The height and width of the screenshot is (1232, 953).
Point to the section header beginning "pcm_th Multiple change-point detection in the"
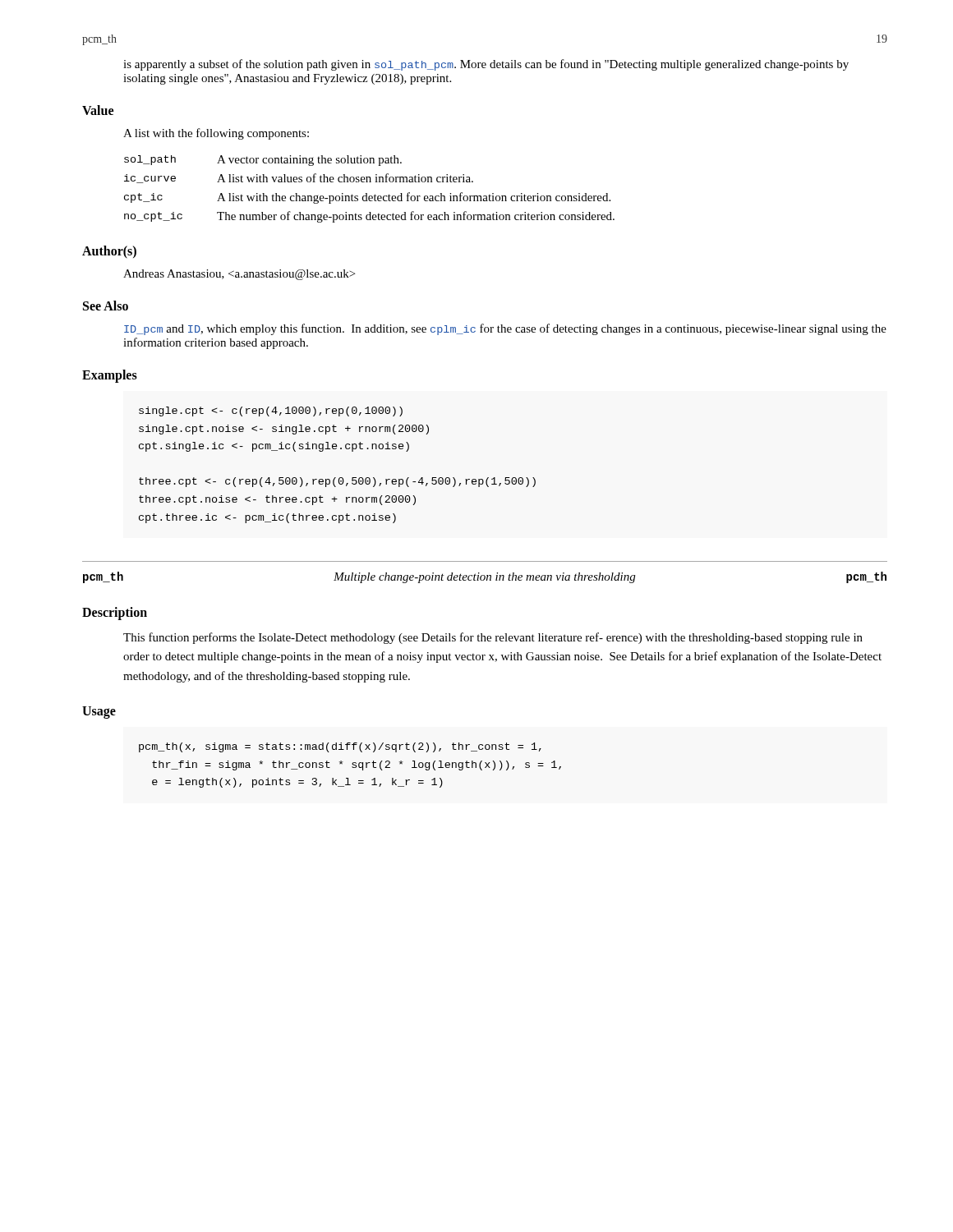(485, 577)
